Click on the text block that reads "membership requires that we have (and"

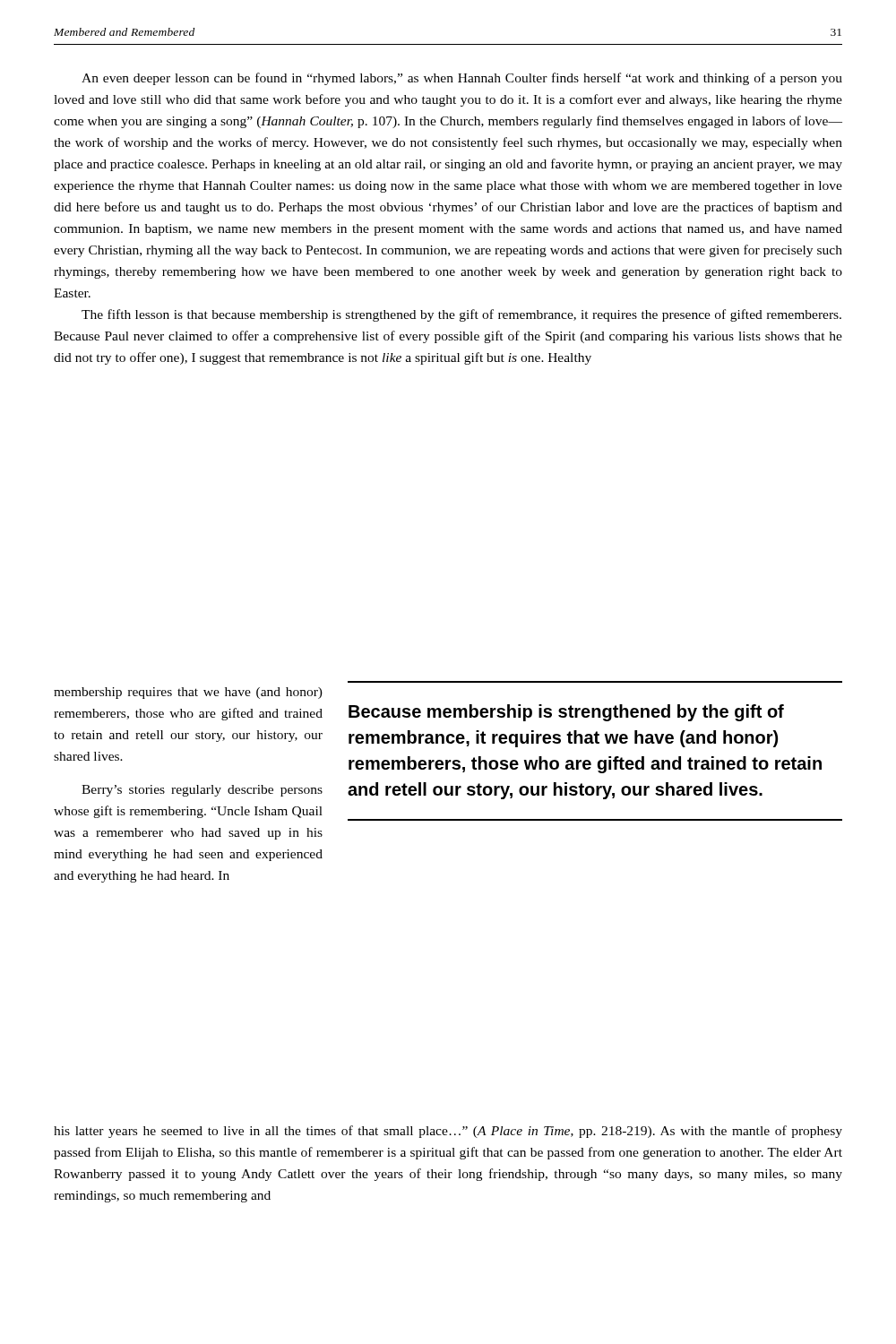point(188,784)
